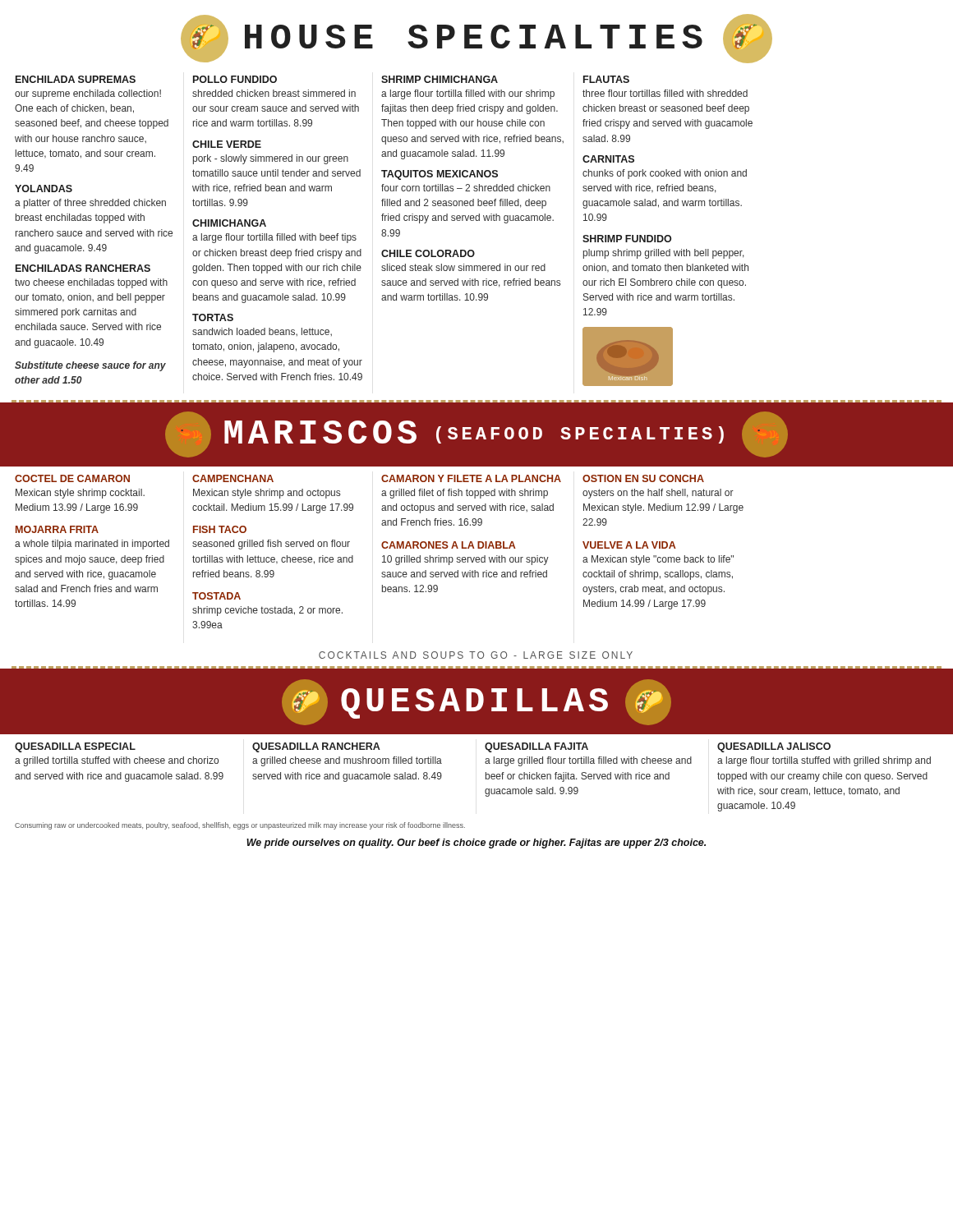Point to the text block starting "We pride ourselves on quality. Our beef"
Screen dimensions: 1232x953
click(x=476, y=842)
